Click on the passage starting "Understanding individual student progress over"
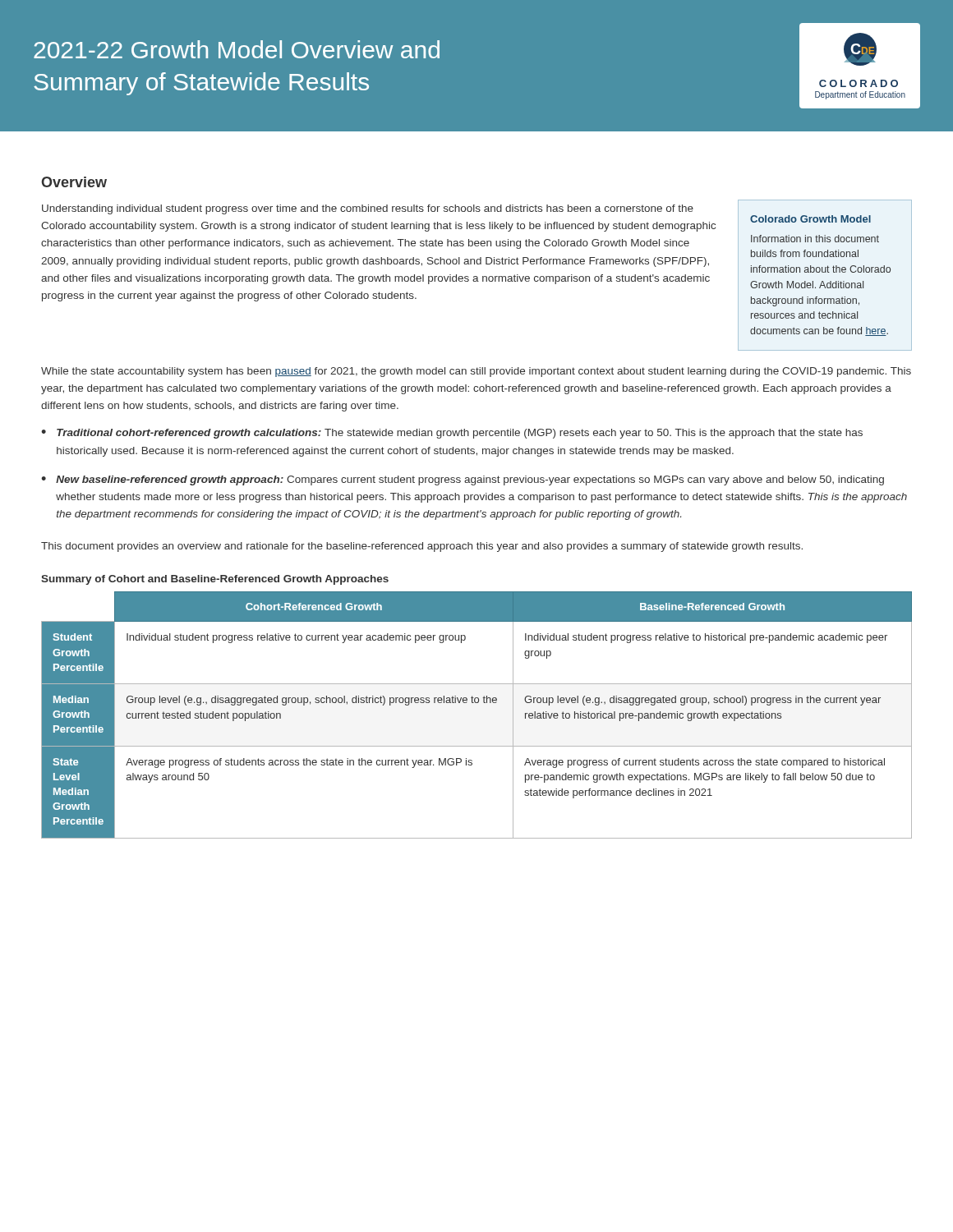953x1232 pixels. (x=379, y=252)
